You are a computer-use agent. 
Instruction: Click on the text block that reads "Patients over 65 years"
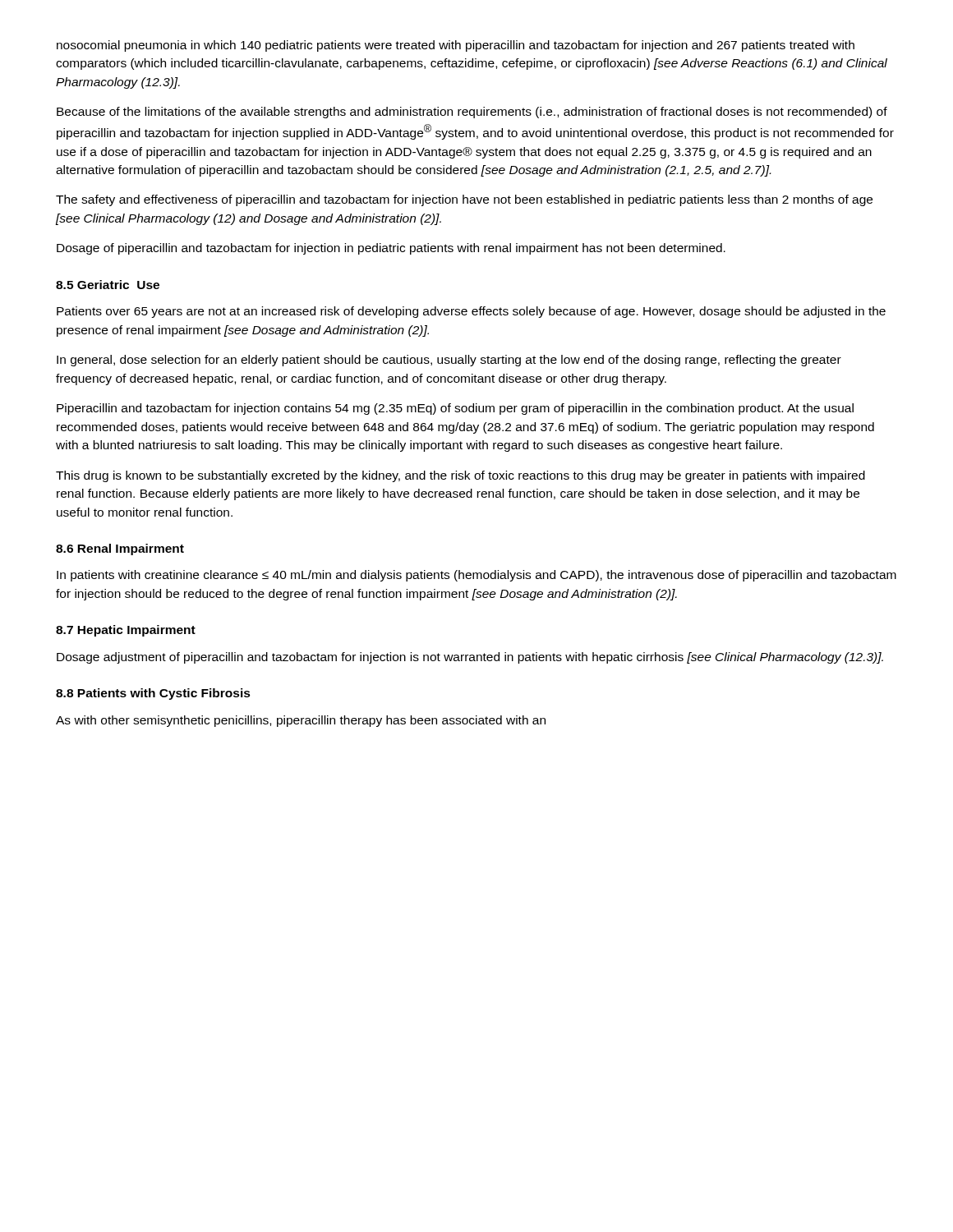(x=471, y=320)
